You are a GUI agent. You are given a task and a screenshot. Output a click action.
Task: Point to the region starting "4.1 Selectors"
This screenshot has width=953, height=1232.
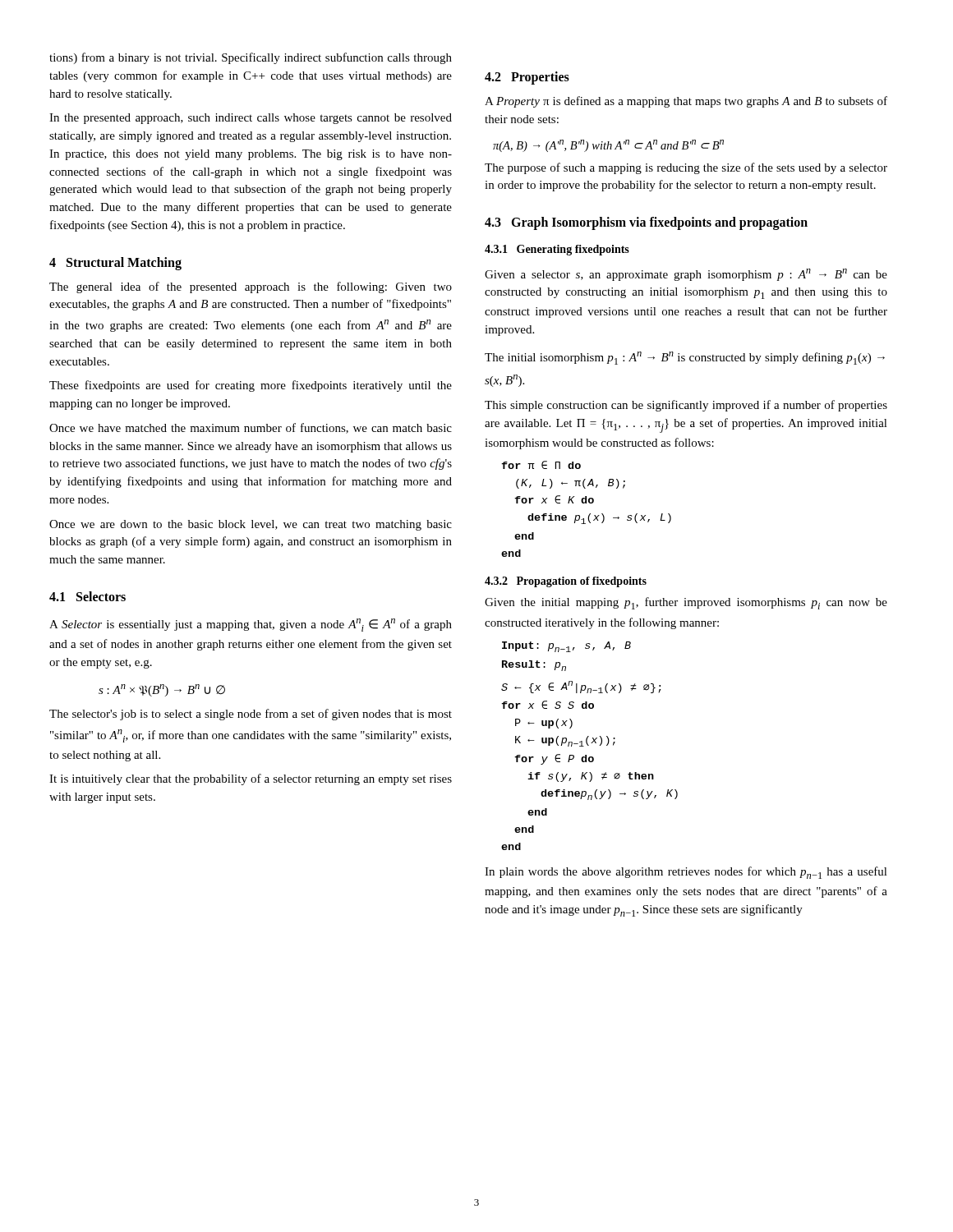point(87,596)
